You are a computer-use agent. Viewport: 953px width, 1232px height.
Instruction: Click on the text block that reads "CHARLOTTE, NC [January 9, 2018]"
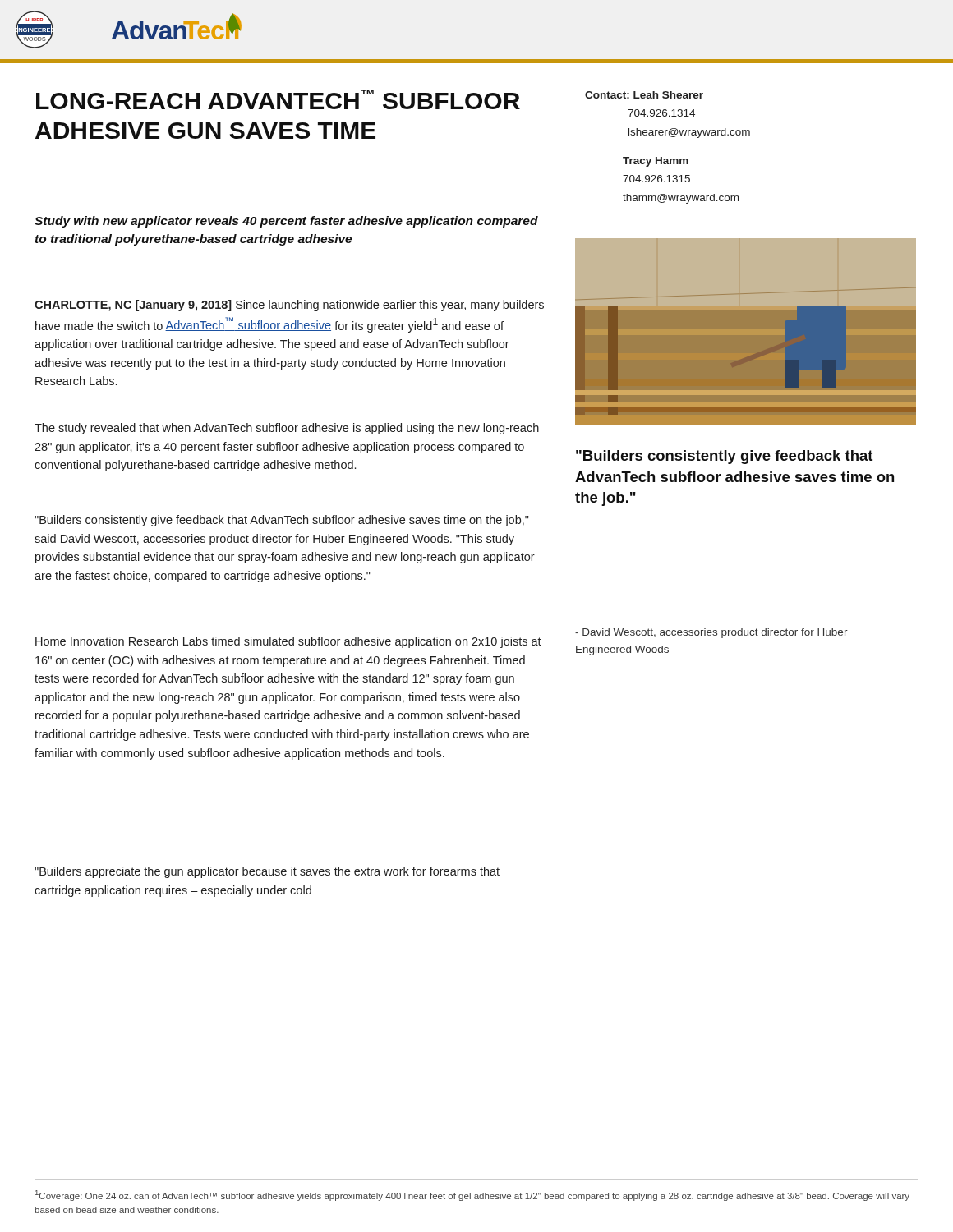pyautogui.click(x=289, y=343)
